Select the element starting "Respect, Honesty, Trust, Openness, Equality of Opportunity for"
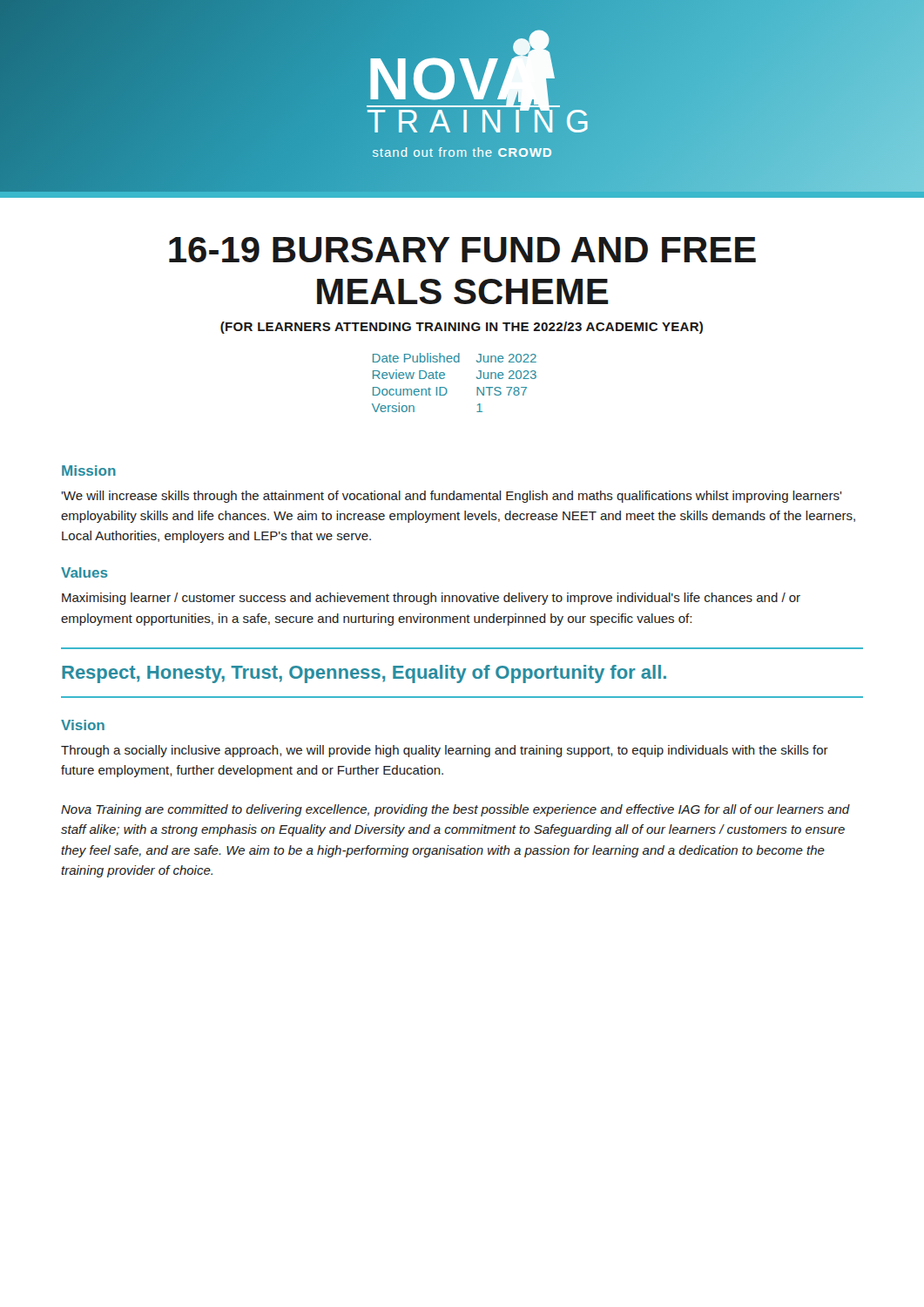924x1307 pixels. click(x=364, y=672)
